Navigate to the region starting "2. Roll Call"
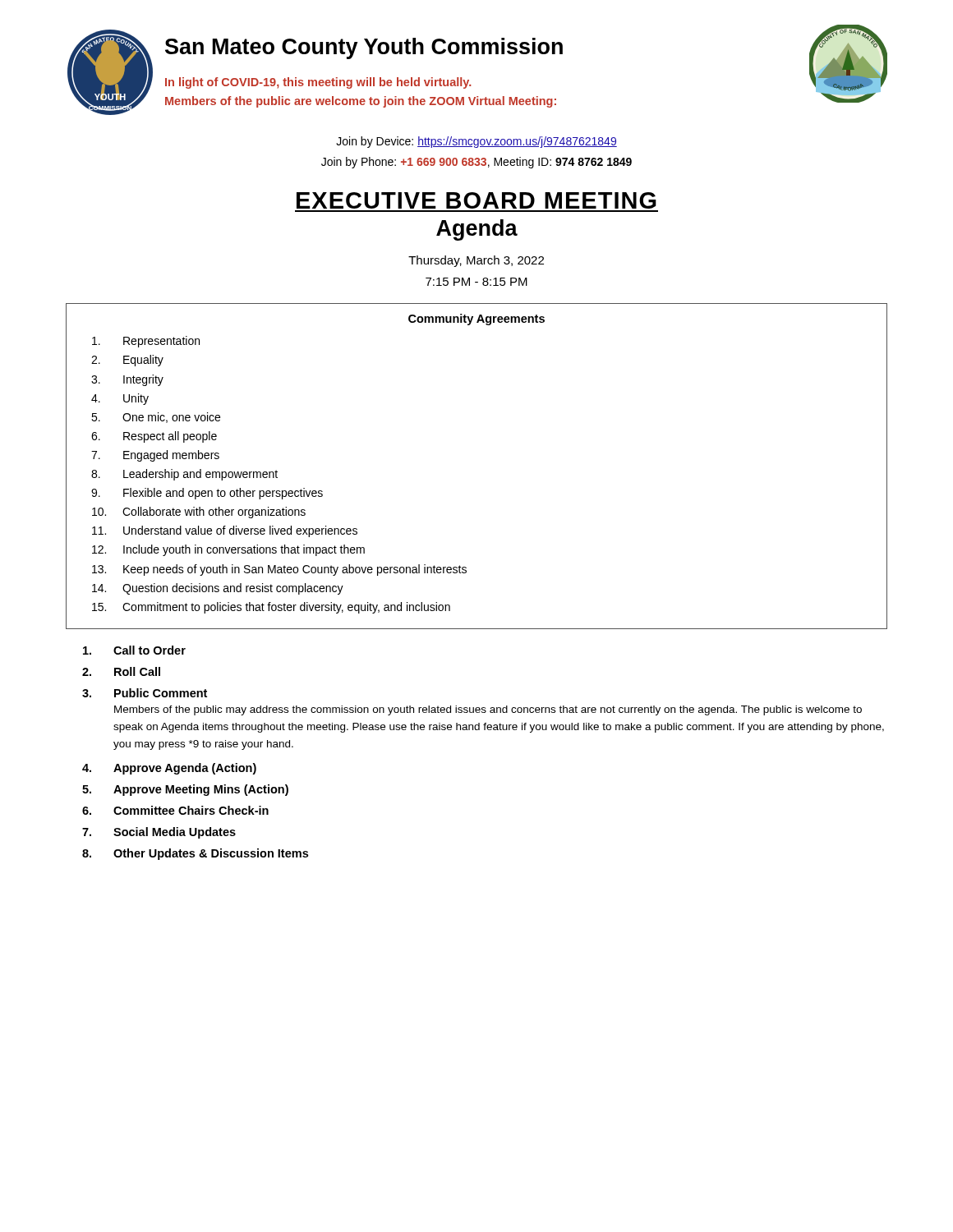The height and width of the screenshot is (1232, 953). point(122,672)
